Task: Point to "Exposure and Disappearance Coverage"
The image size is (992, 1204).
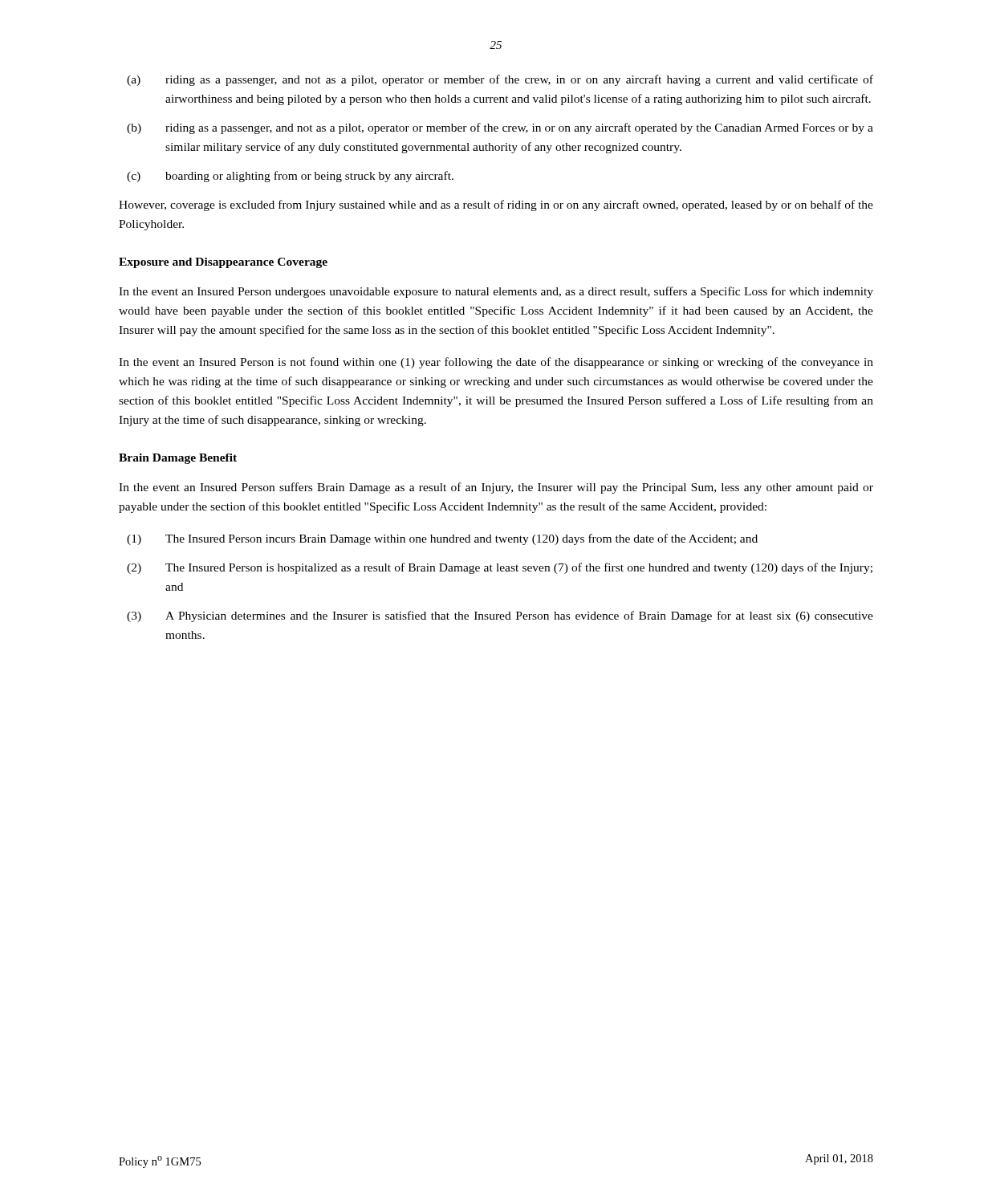Action: pyautogui.click(x=223, y=261)
